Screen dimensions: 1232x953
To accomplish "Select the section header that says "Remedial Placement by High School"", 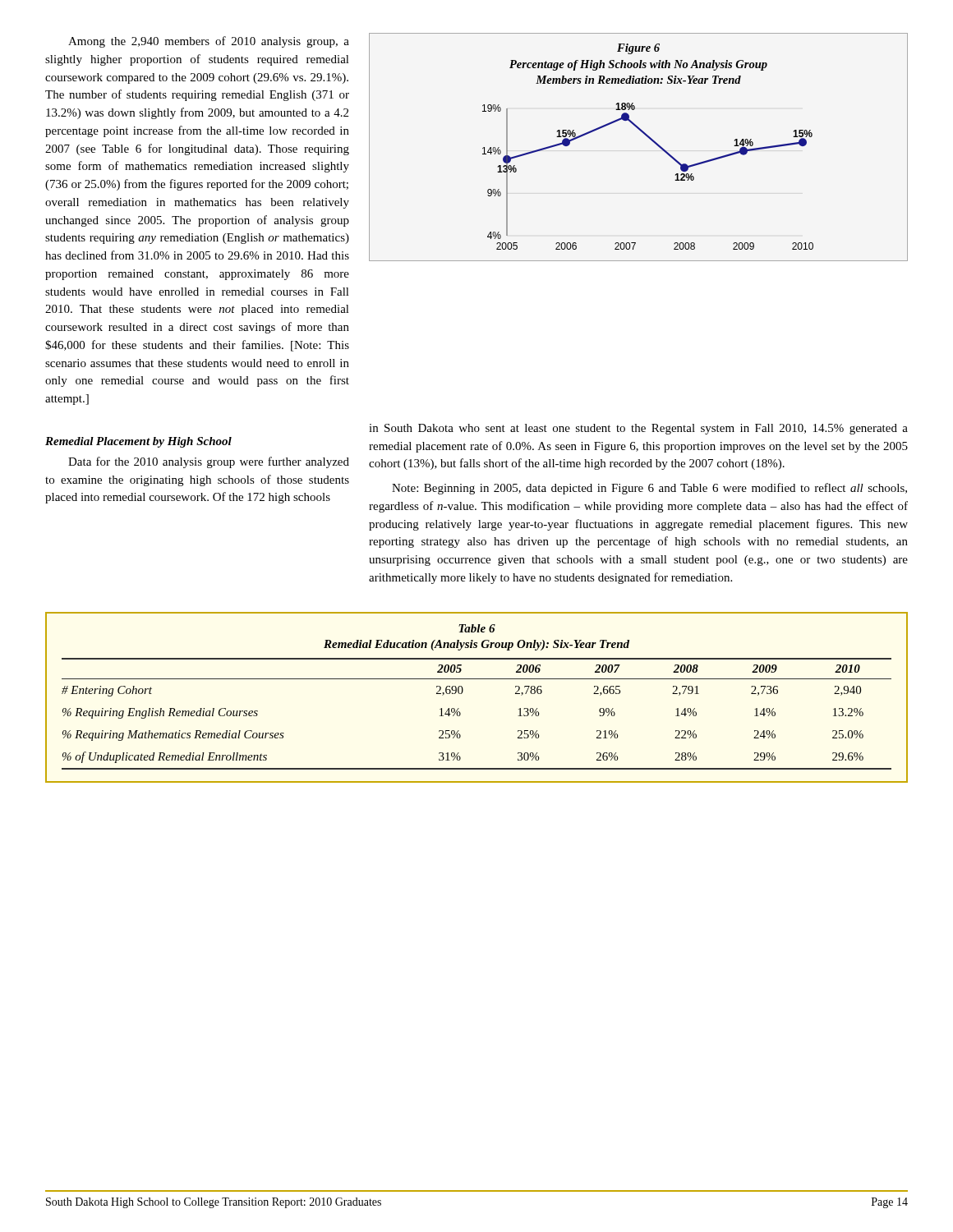I will pyautogui.click(x=197, y=441).
